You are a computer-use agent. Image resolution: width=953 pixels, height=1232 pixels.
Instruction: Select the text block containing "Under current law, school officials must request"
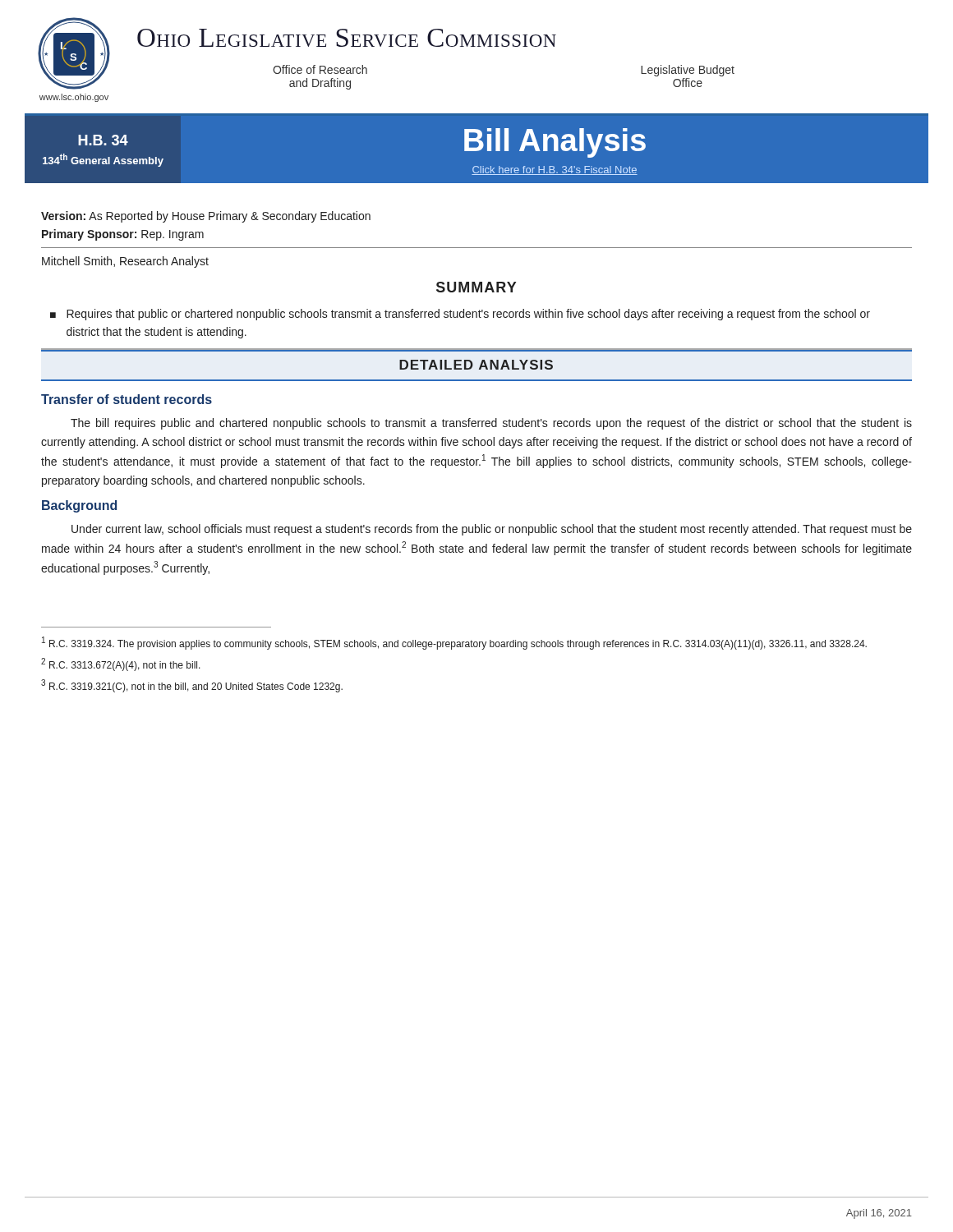pos(476,548)
